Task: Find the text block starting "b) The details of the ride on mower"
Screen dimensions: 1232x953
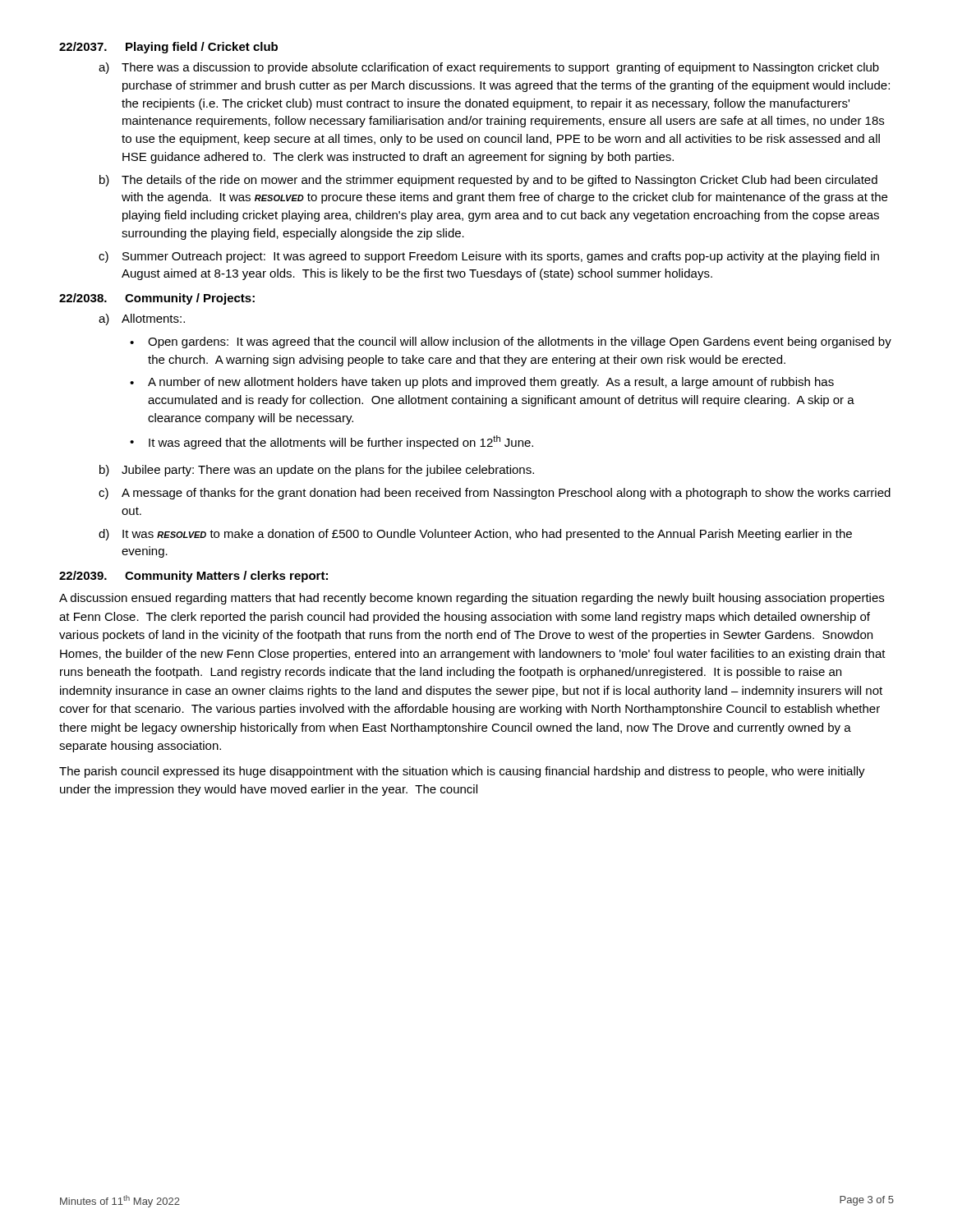Action: point(496,206)
